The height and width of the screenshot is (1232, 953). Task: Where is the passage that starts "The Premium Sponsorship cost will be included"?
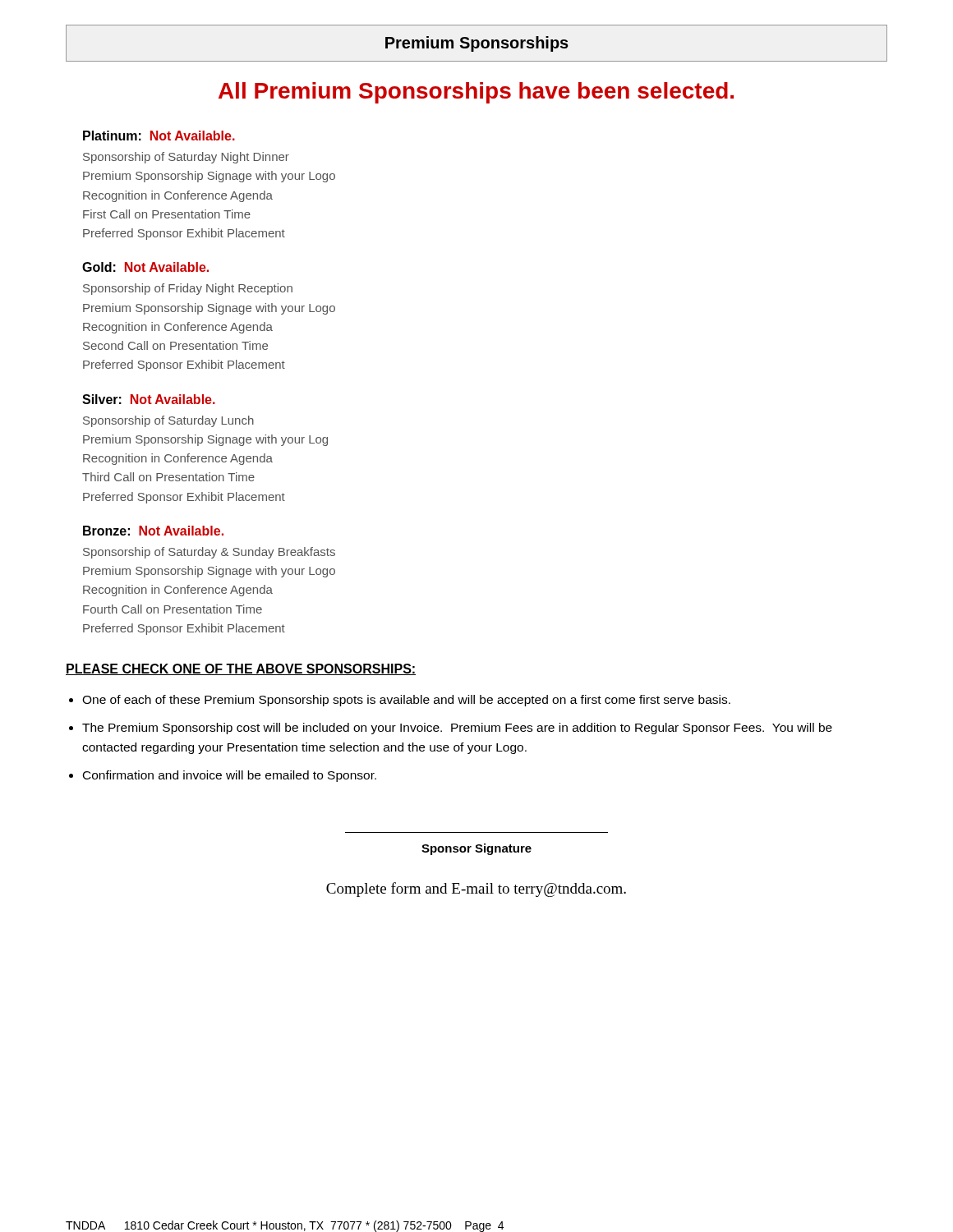click(x=457, y=737)
